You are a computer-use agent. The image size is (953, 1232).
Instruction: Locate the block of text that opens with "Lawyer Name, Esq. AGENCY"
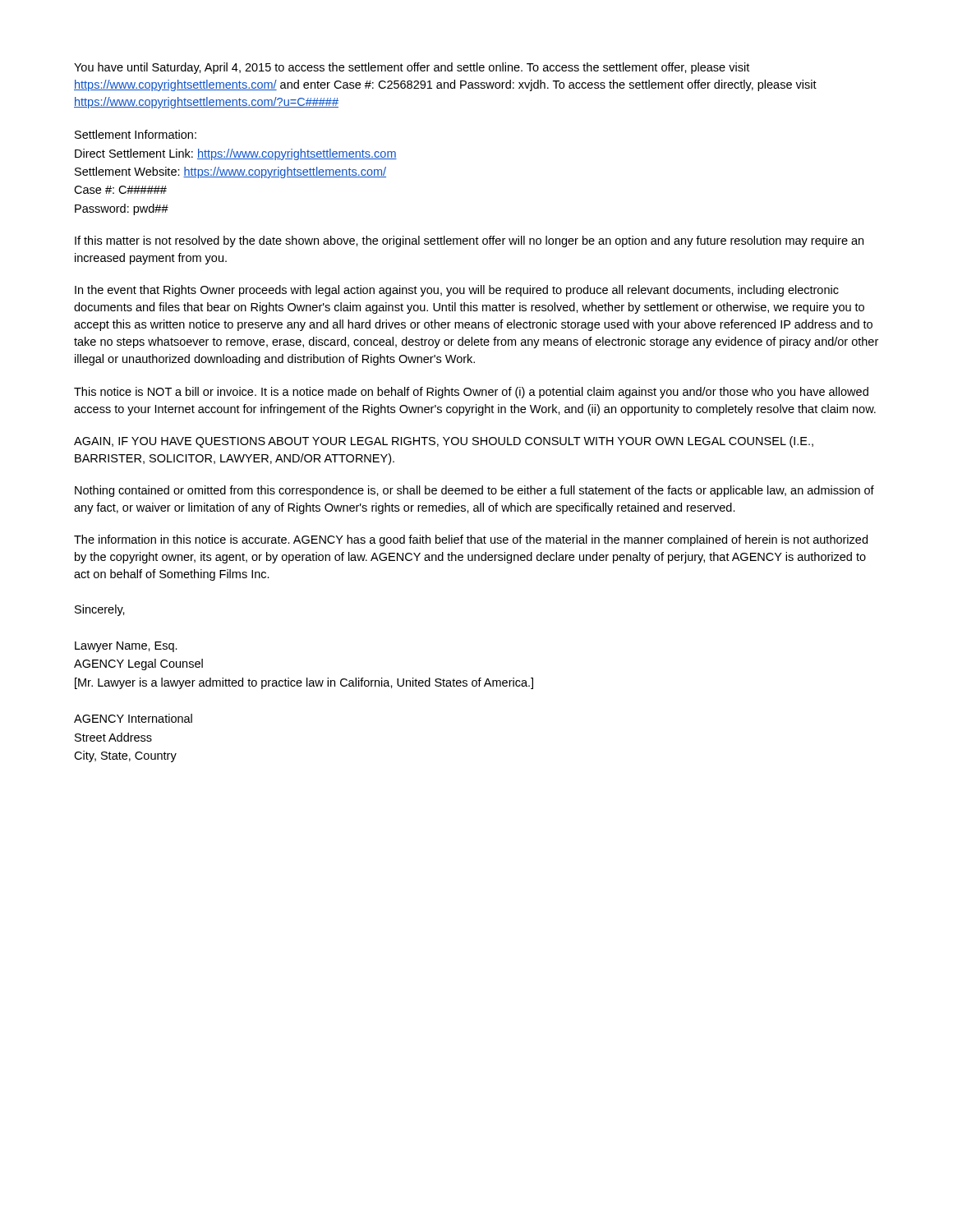[x=126, y=647]
